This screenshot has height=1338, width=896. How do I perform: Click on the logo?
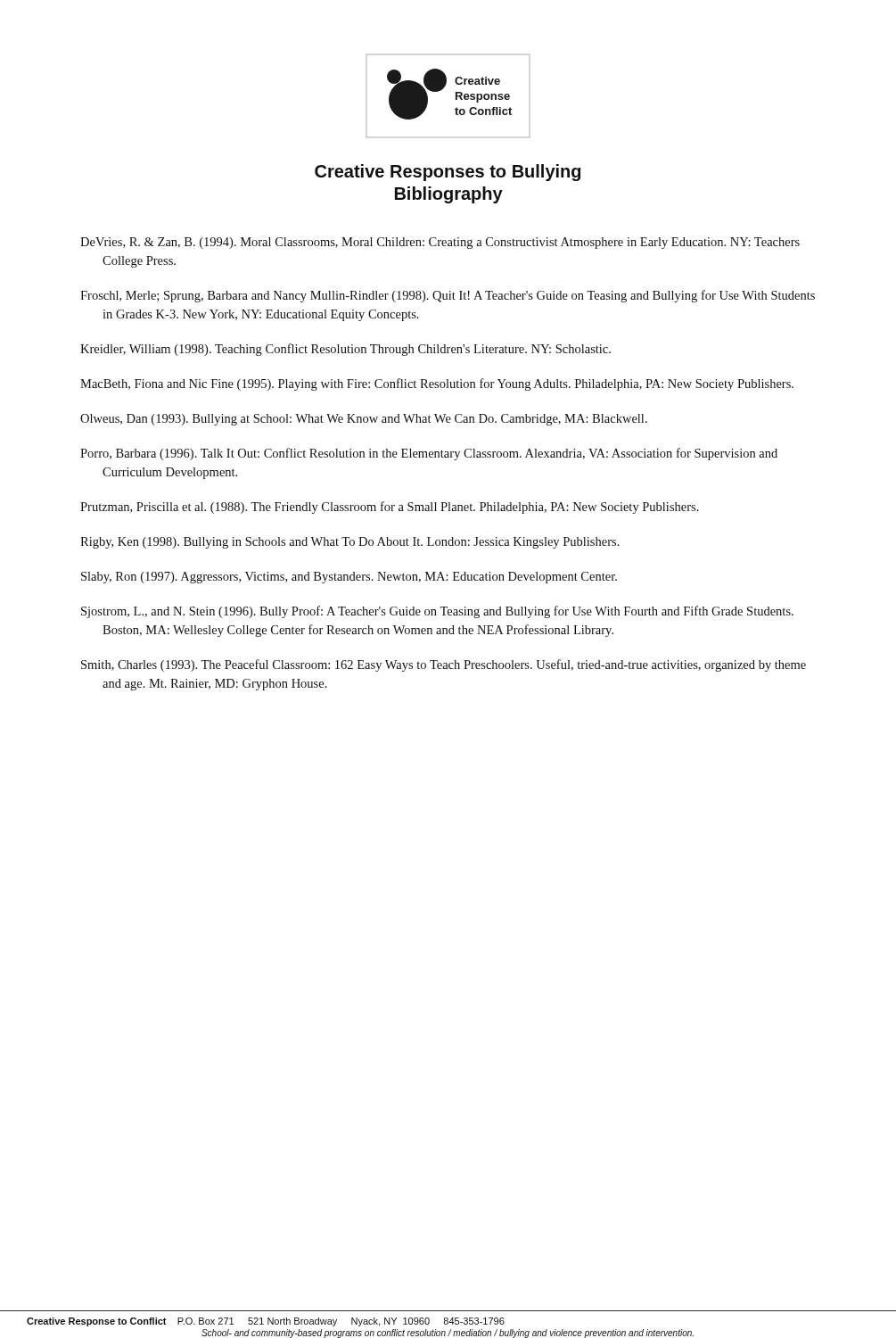[448, 98]
